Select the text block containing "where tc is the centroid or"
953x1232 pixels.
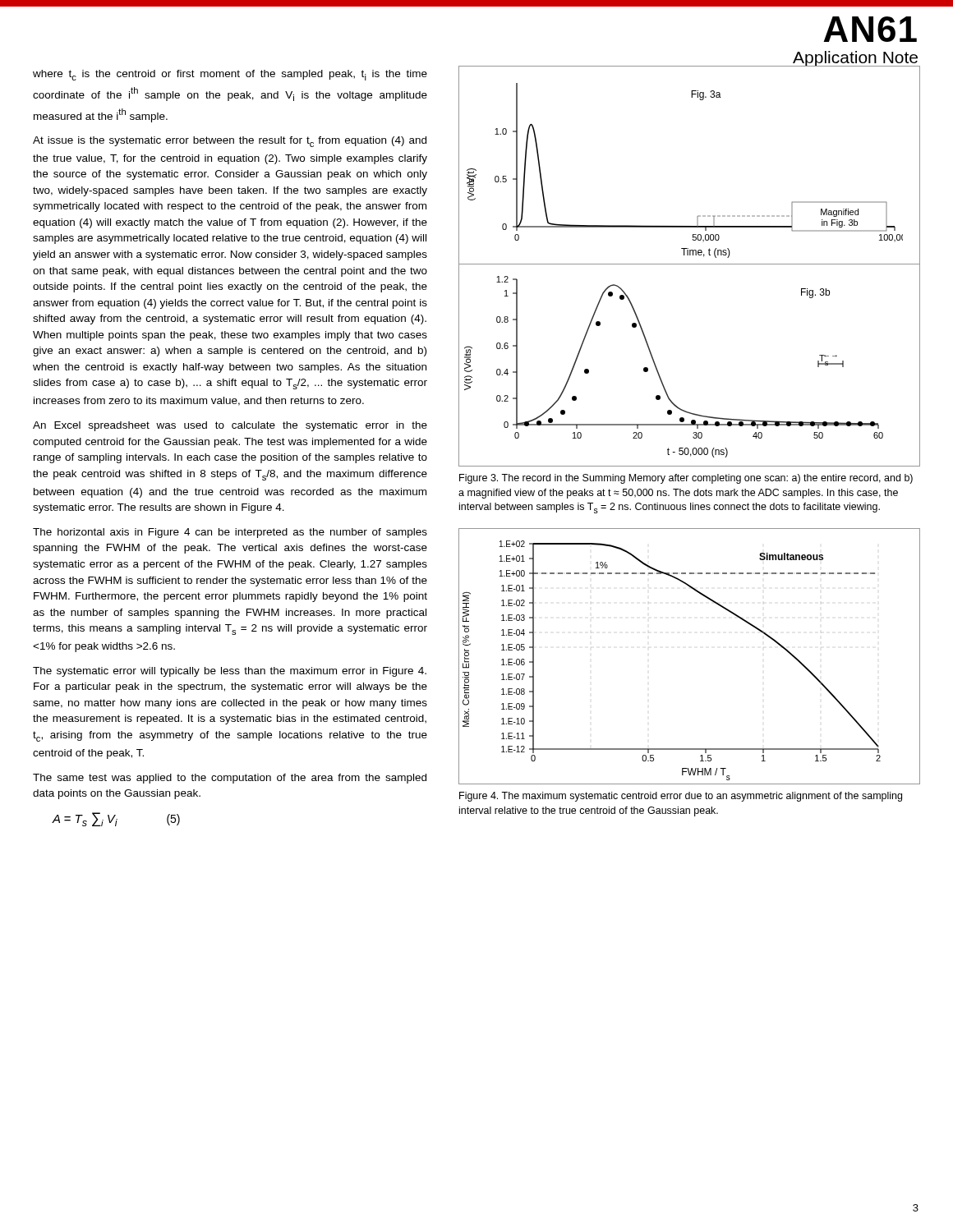230,95
